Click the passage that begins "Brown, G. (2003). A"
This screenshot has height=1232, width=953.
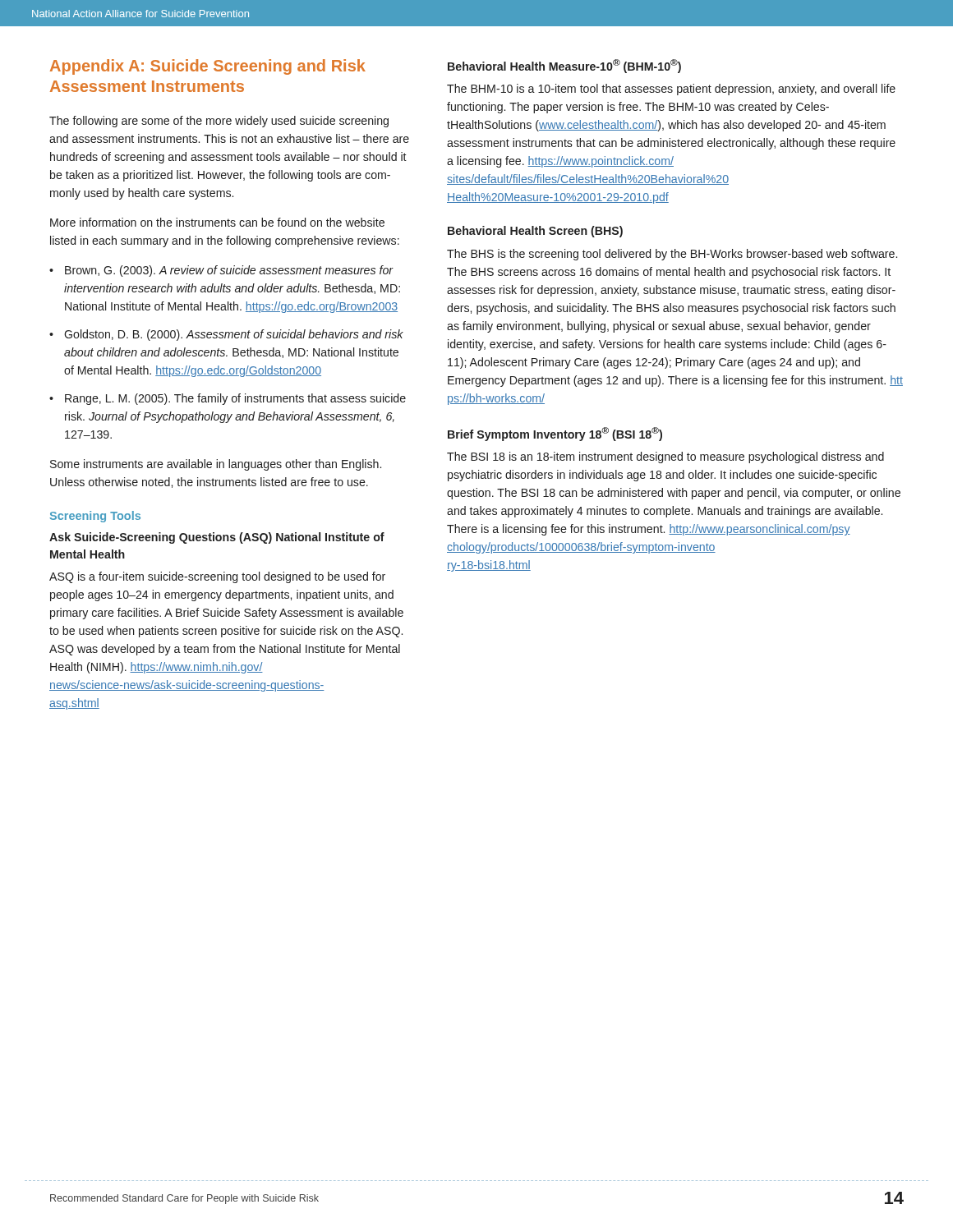click(233, 288)
